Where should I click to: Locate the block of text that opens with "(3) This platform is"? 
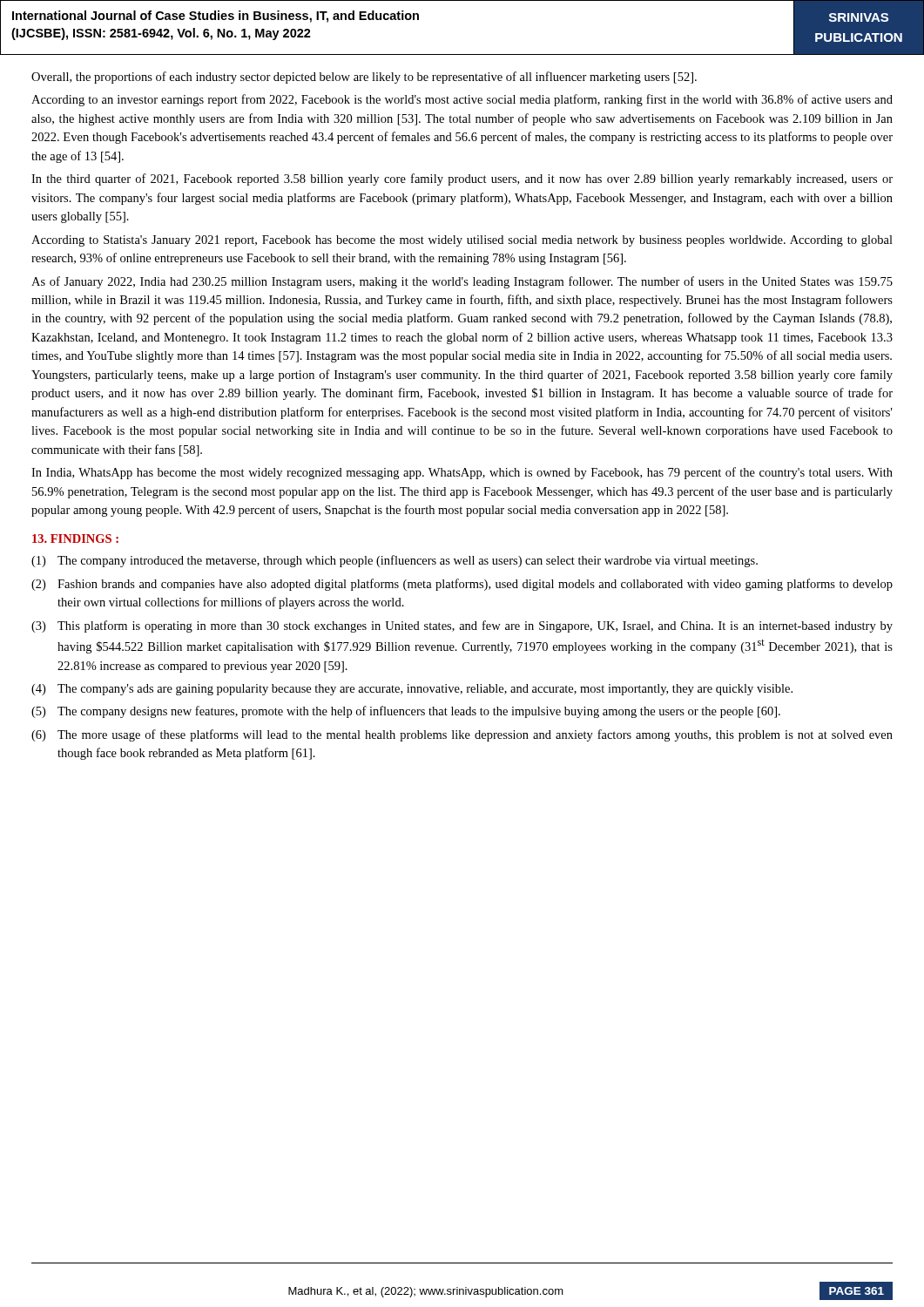coord(462,646)
